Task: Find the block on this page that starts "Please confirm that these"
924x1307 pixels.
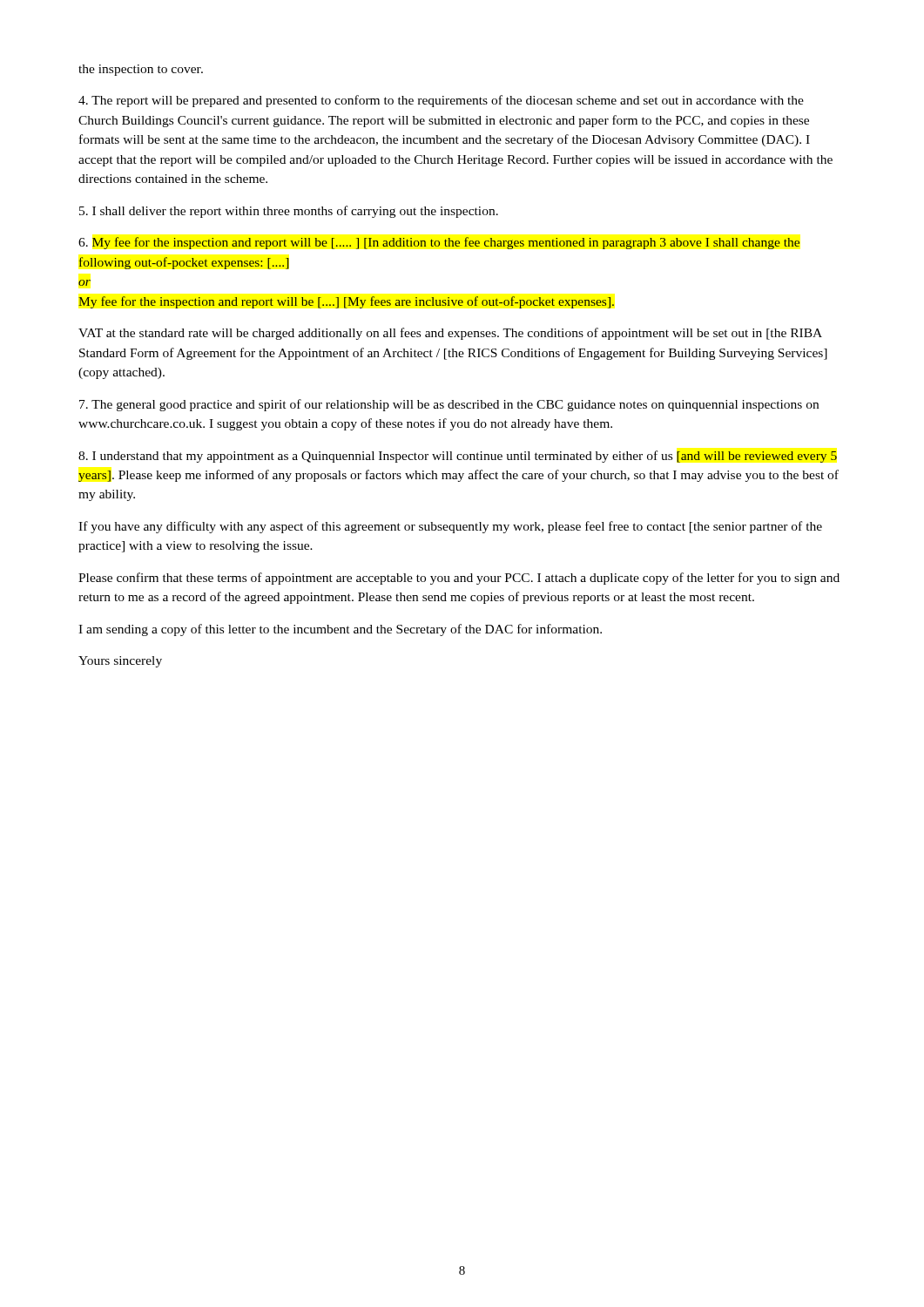Action: (x=459, y=587)
